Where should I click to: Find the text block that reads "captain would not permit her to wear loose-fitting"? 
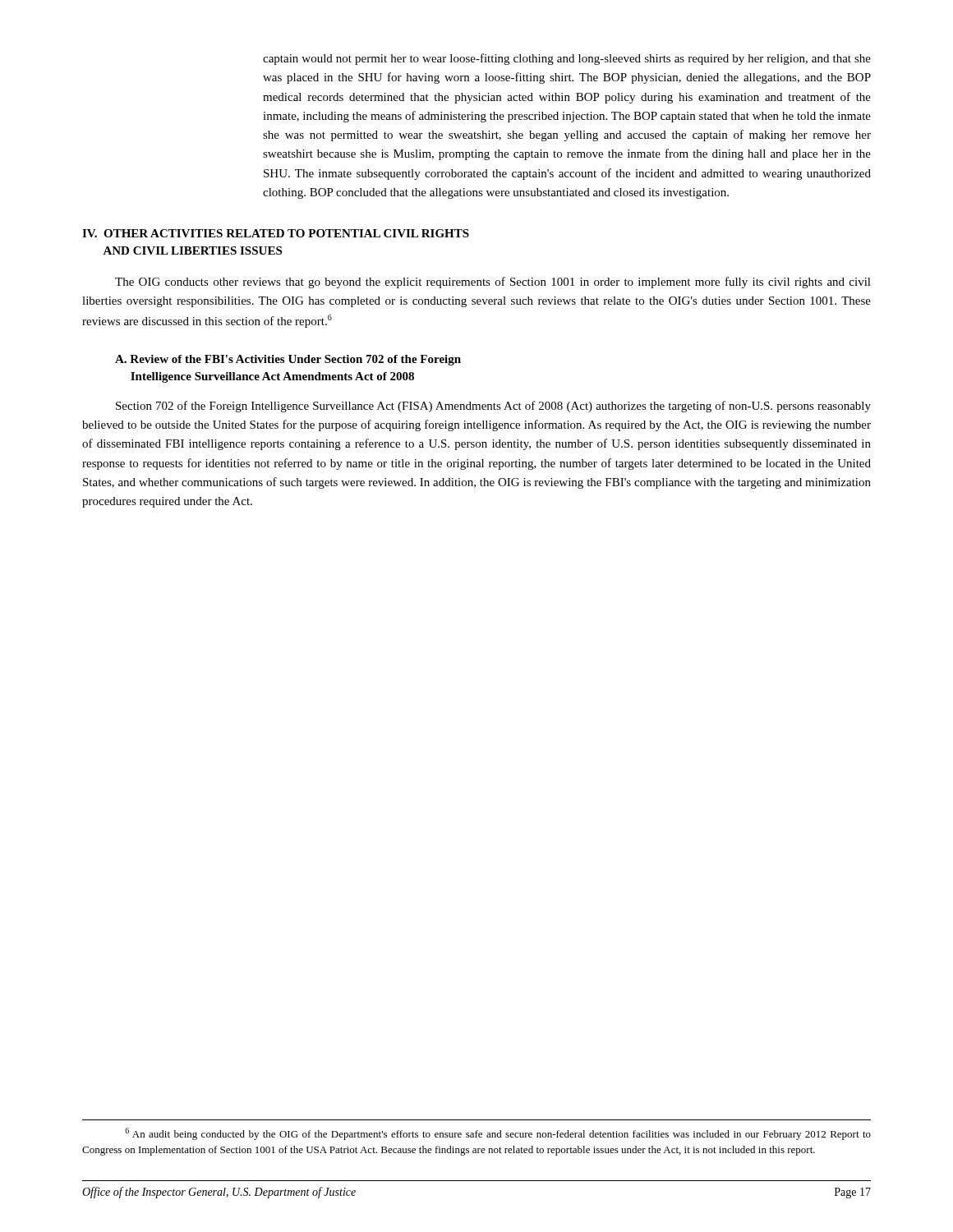tap(567, 126)
